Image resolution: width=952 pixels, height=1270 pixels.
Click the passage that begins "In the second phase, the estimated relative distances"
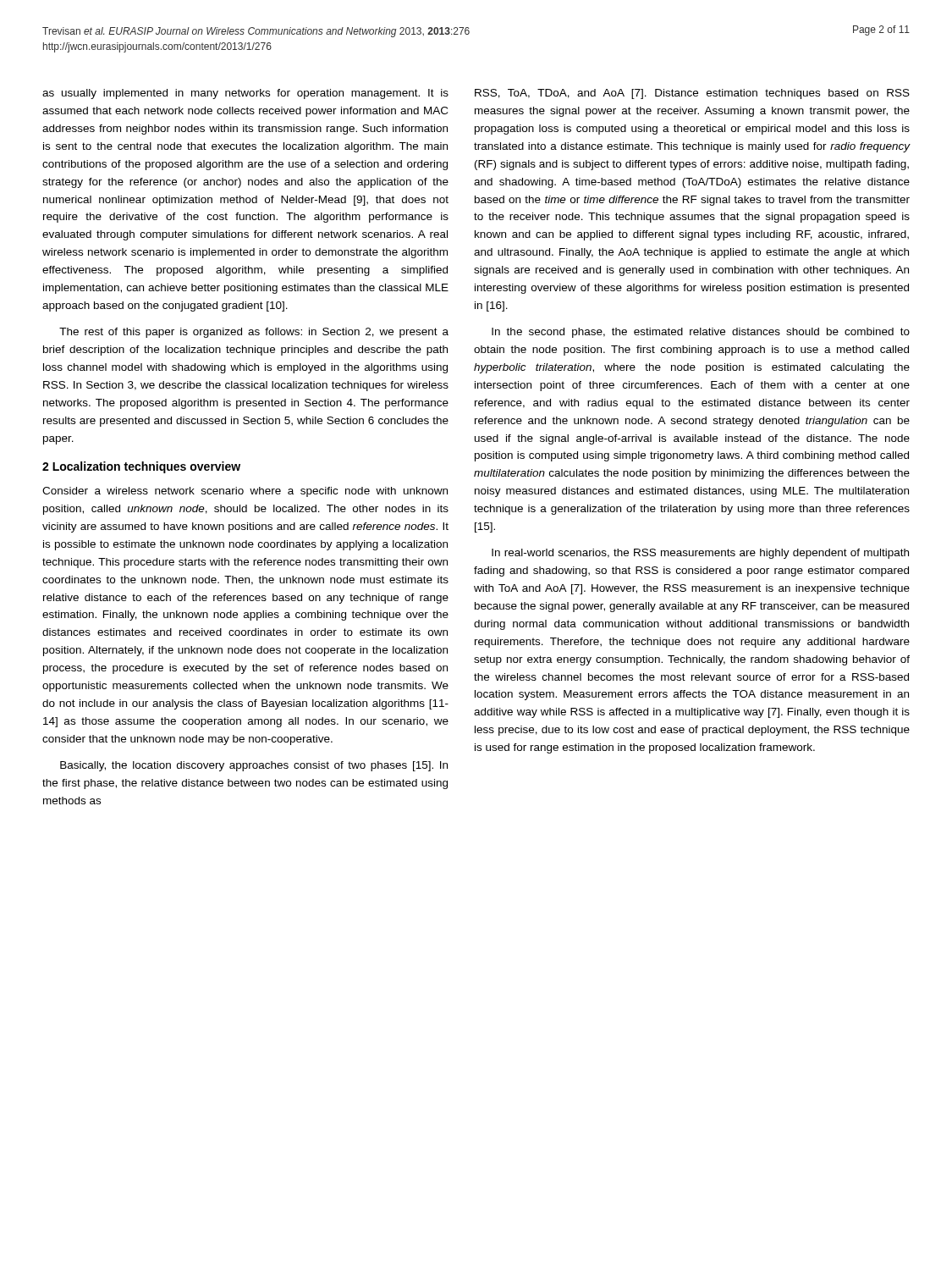coord(692,430)
